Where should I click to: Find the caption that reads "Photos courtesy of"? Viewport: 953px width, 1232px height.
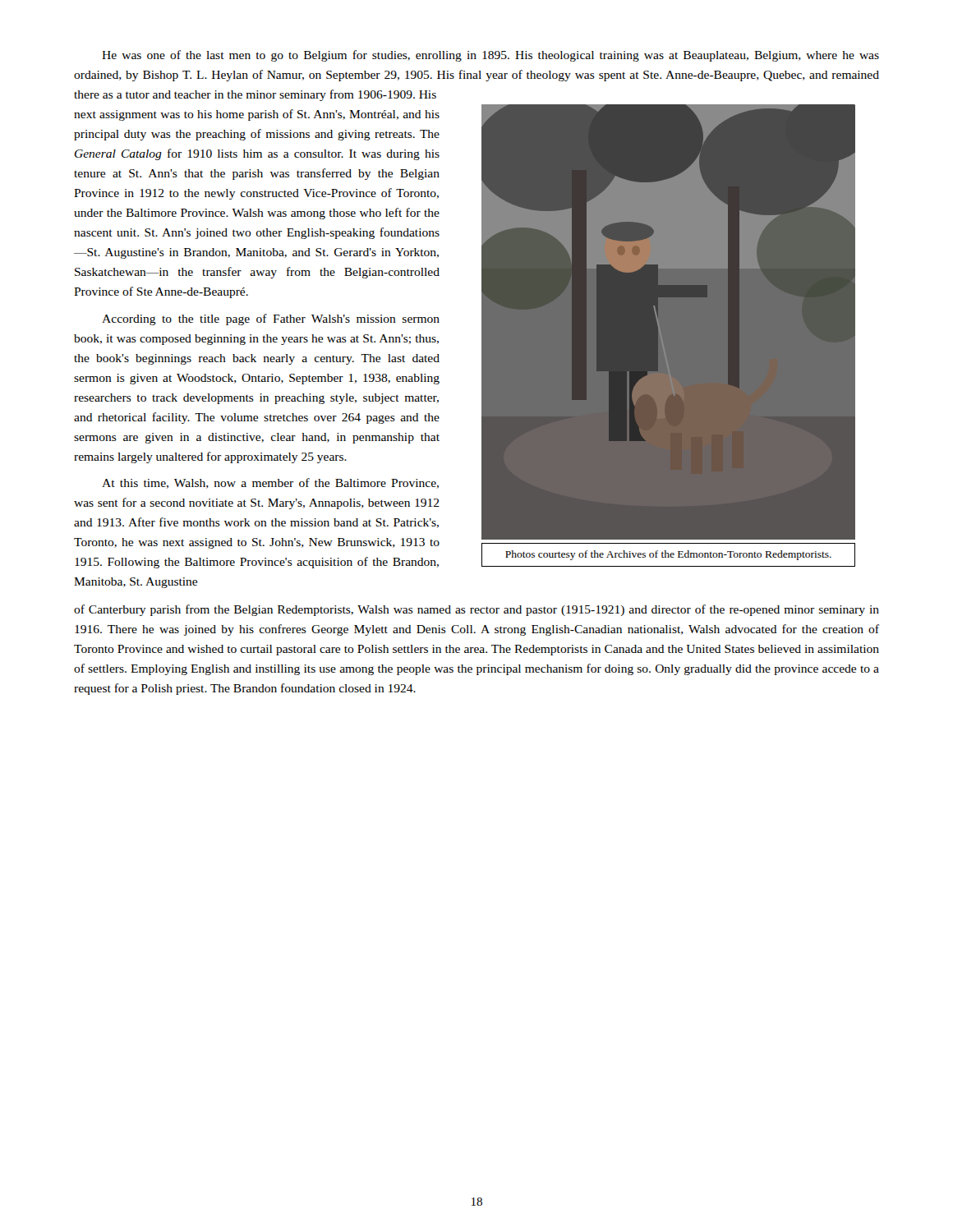(668, 554)
